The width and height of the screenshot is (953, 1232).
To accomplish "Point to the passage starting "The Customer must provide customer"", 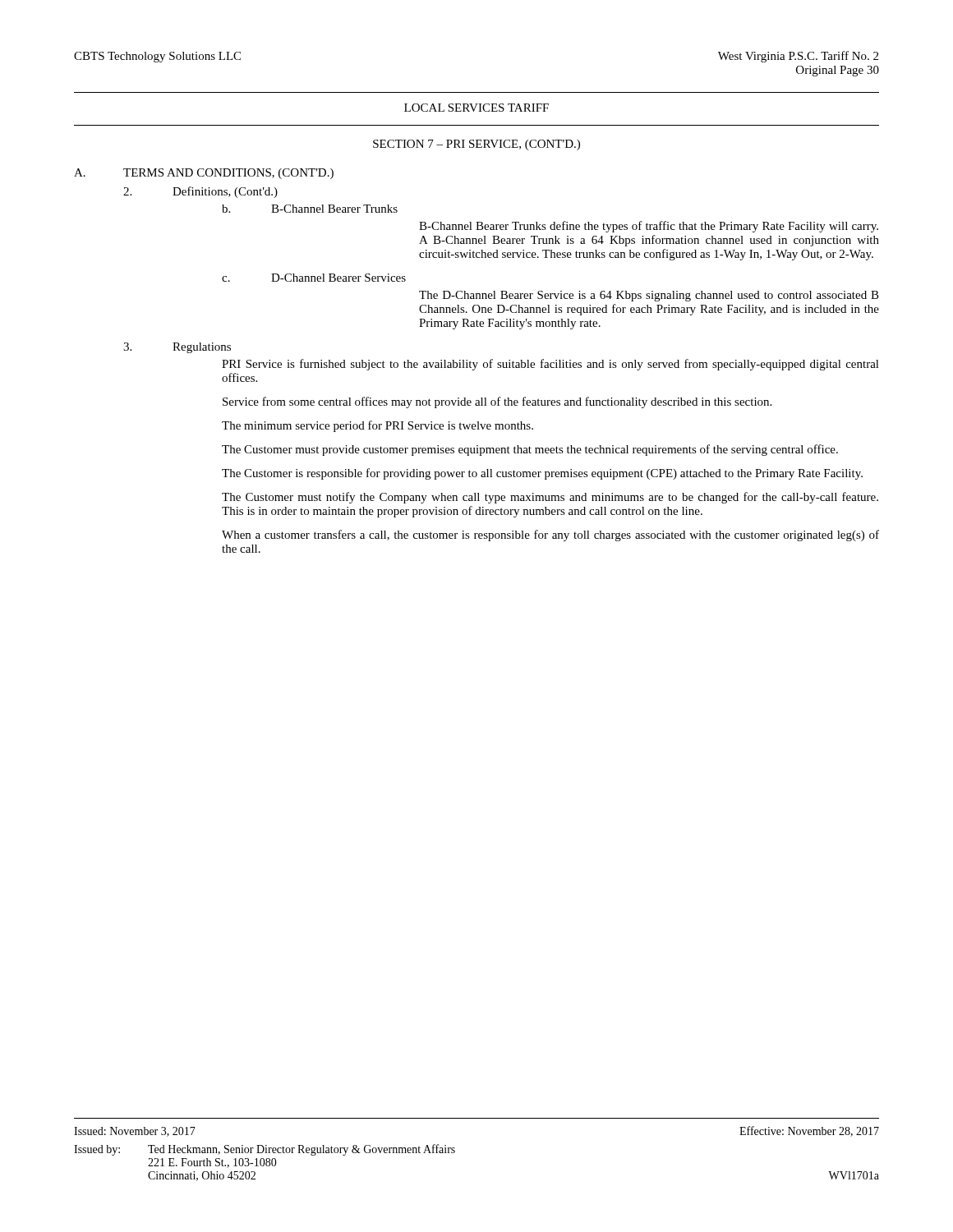I will click(x=530, y=449).
